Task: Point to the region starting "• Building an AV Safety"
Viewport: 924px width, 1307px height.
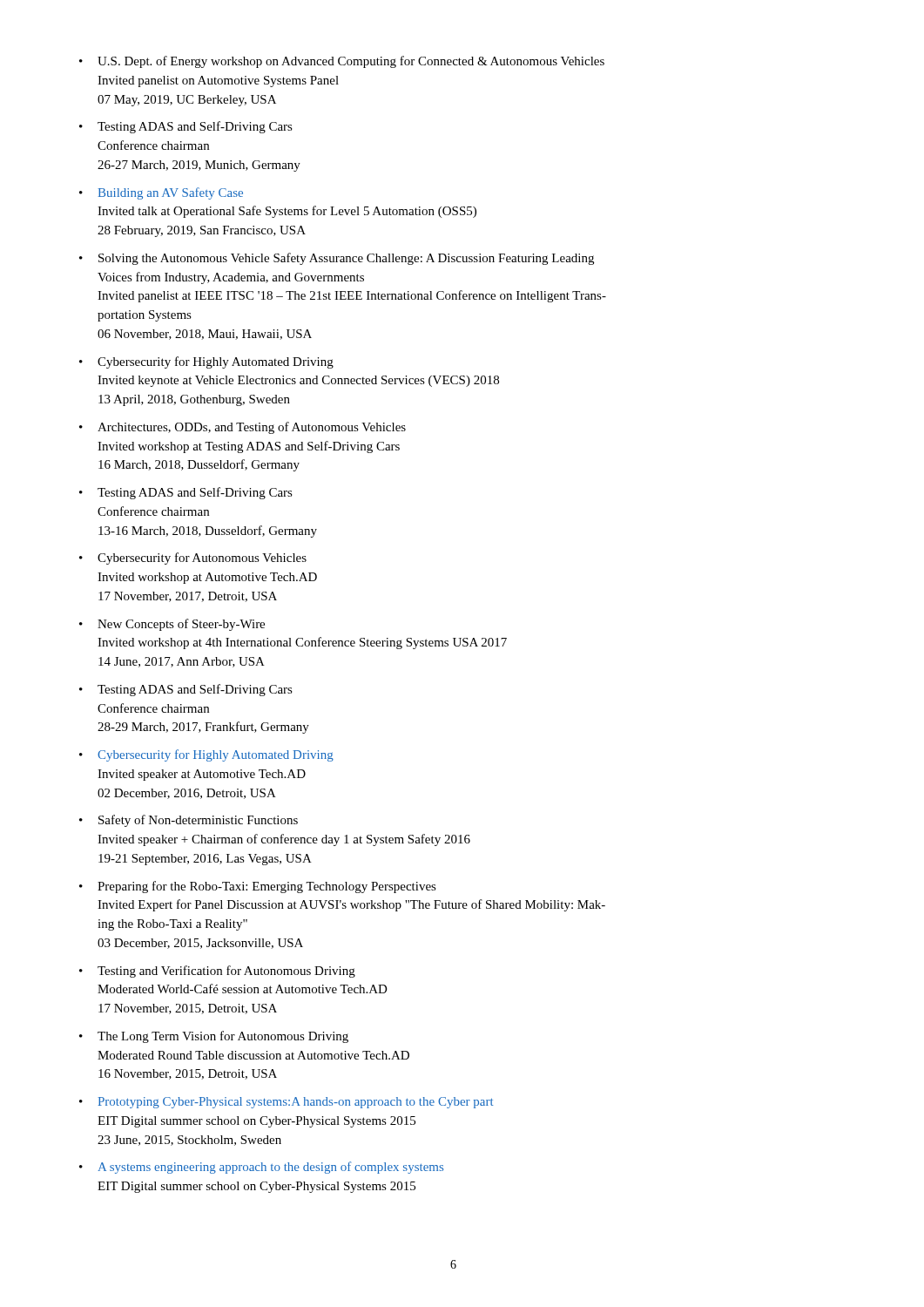Action: pos(278,212)
